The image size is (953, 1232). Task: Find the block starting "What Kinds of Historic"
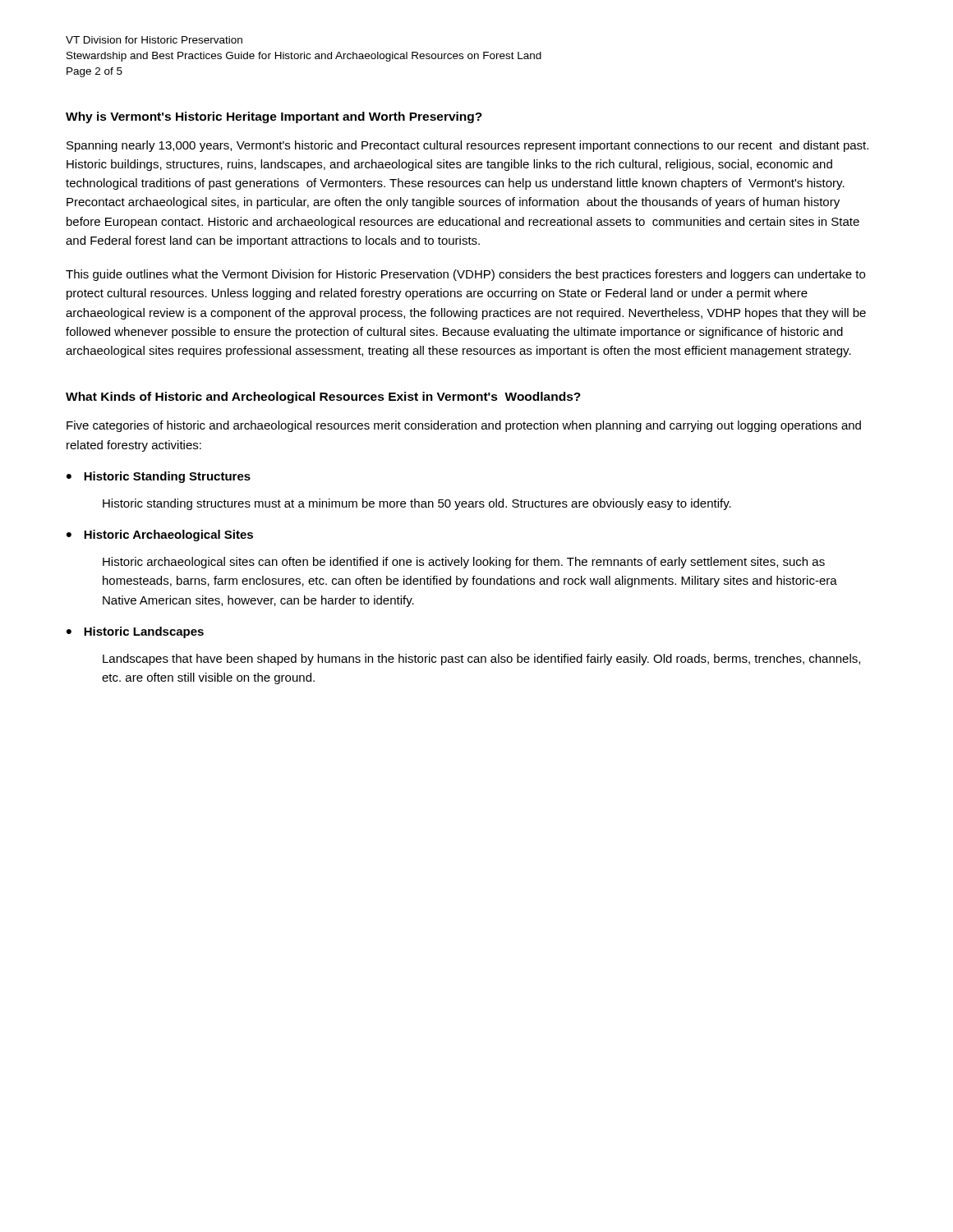(323, 397)
